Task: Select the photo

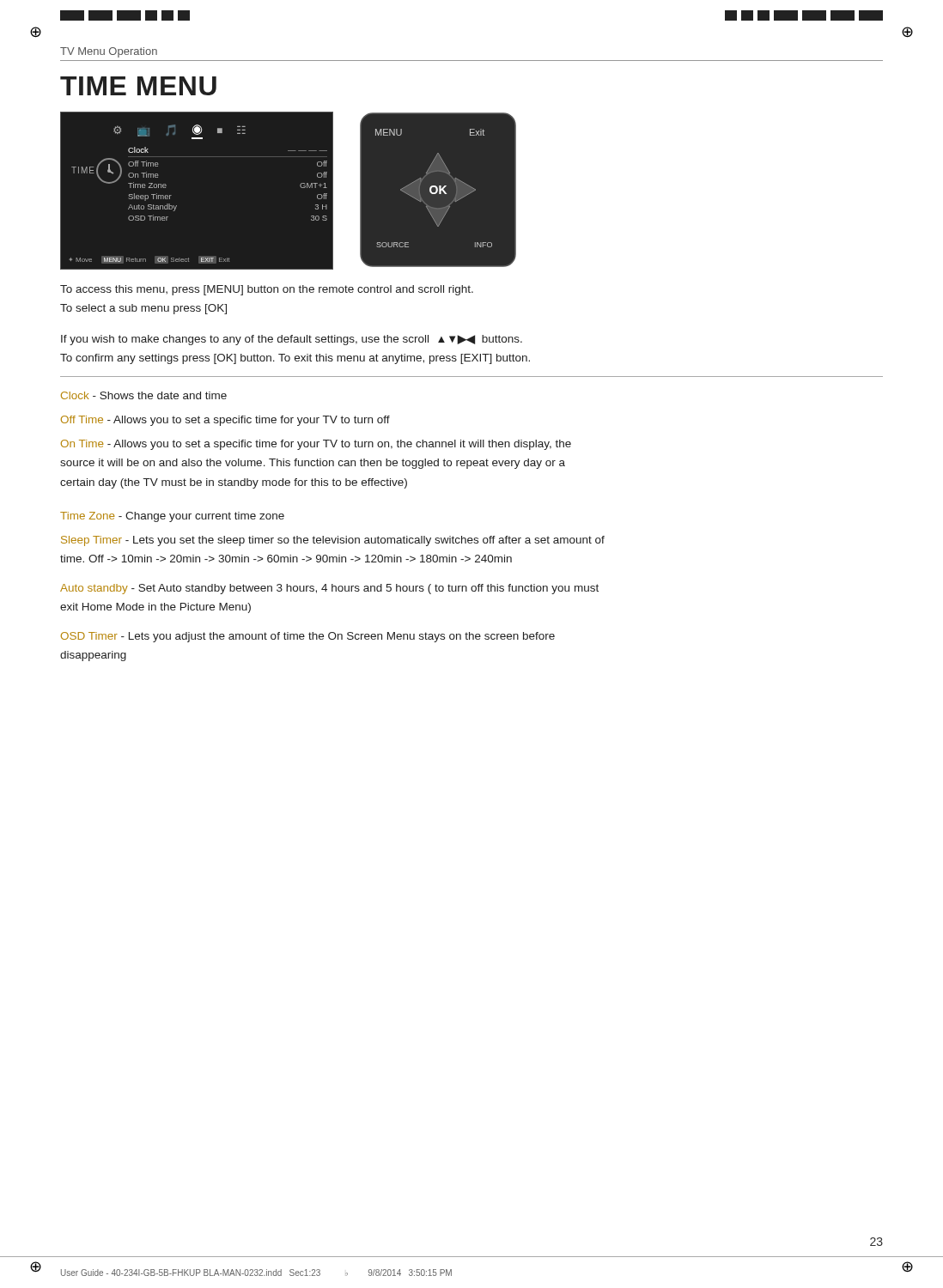Action: click(438, 190)
